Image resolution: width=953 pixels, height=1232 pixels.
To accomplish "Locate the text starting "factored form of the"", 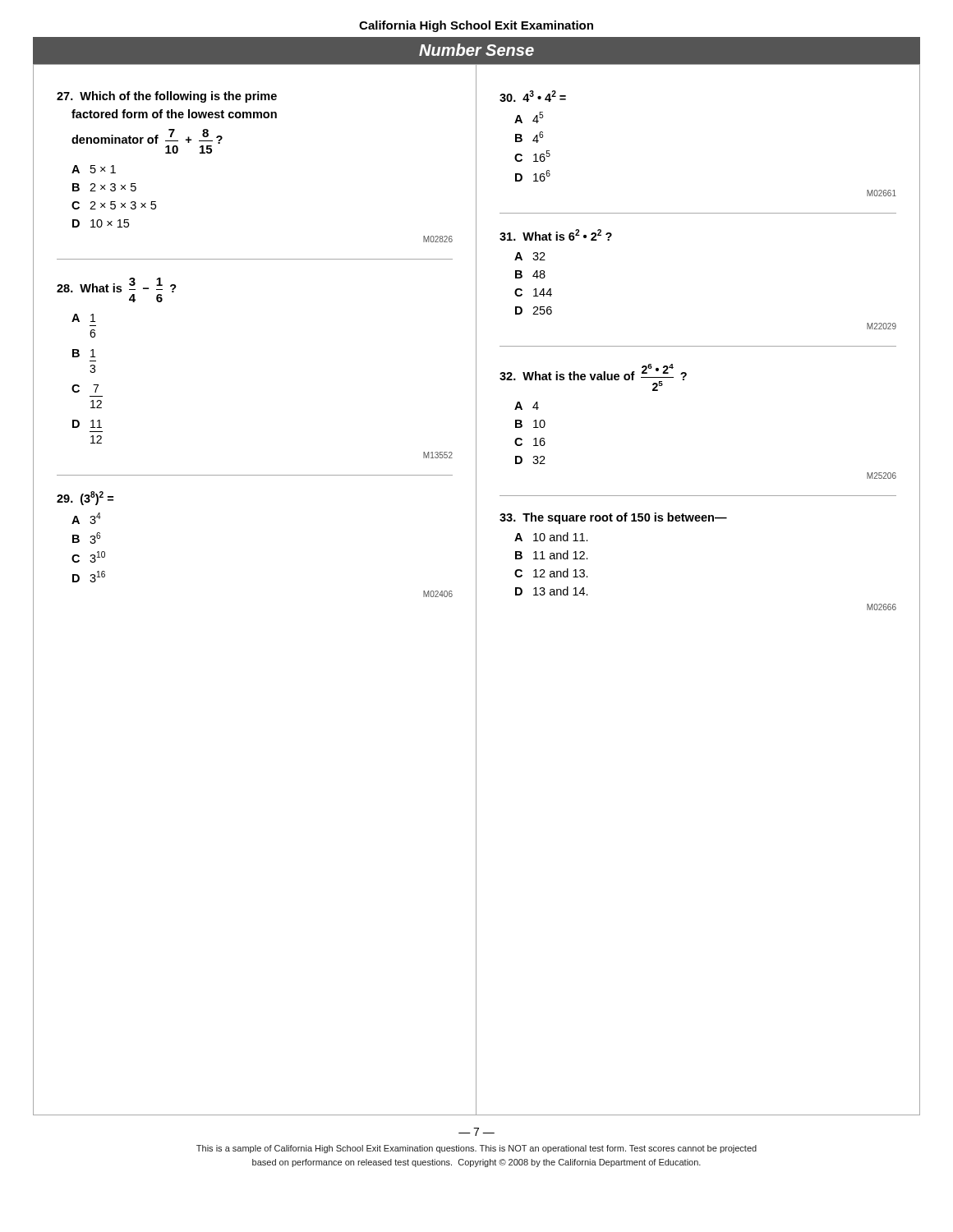I will click(x=174, y=114).
